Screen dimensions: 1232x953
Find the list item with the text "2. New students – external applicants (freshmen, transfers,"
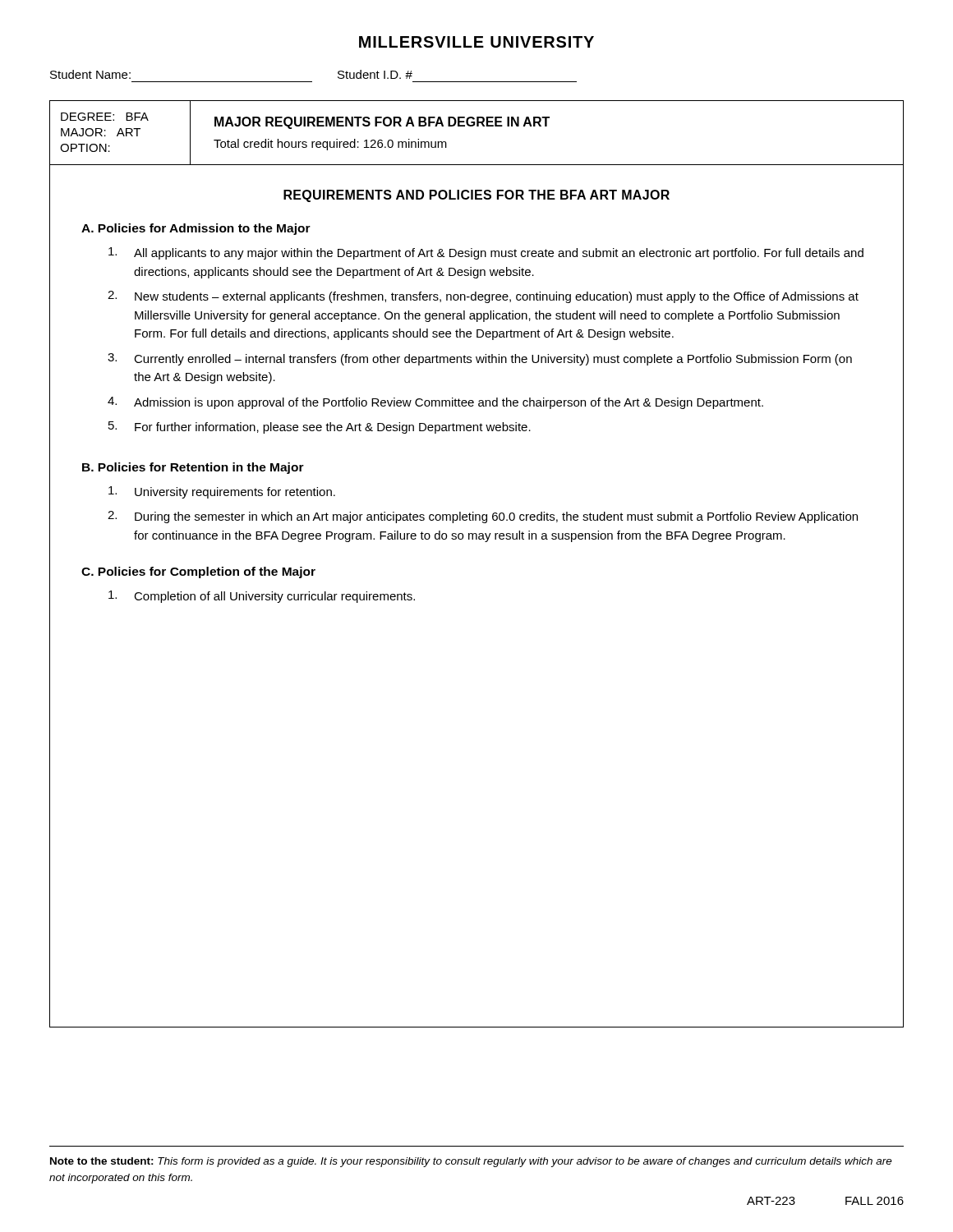coord(490,315)
